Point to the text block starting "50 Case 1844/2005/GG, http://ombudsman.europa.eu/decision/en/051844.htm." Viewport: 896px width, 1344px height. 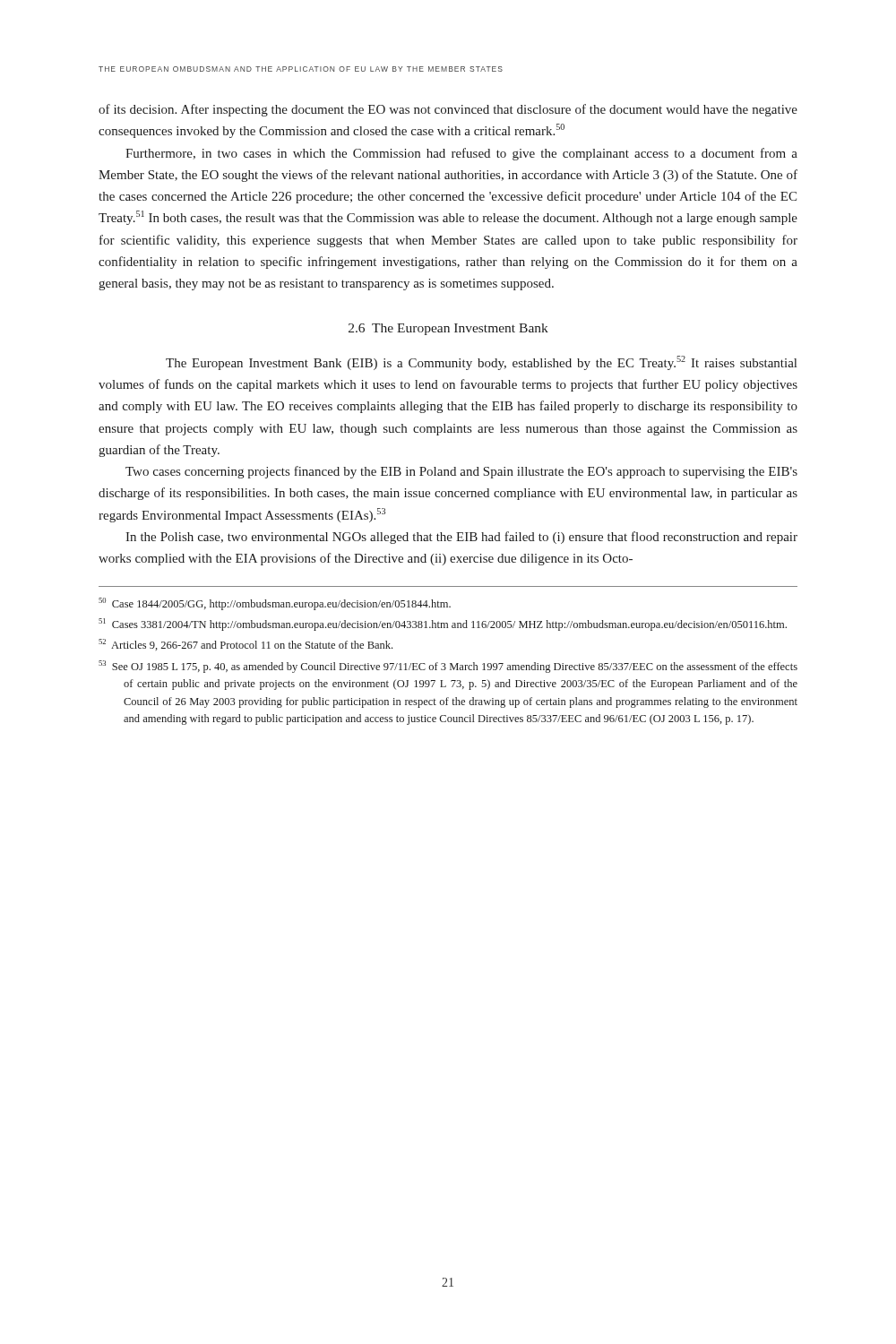275,603
